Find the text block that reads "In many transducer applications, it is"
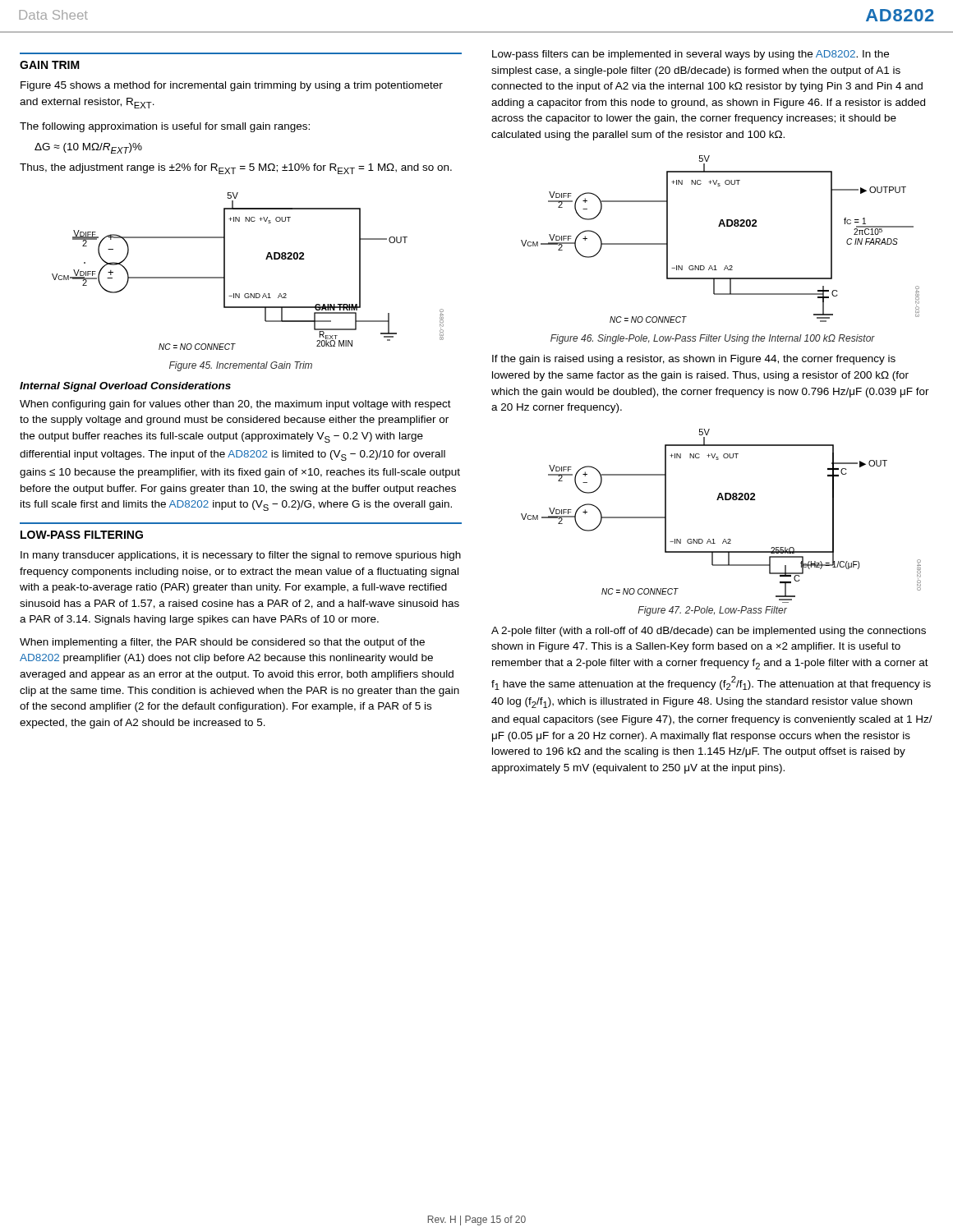This screenshot has width=953, height=1232. (x=241, y=587)
